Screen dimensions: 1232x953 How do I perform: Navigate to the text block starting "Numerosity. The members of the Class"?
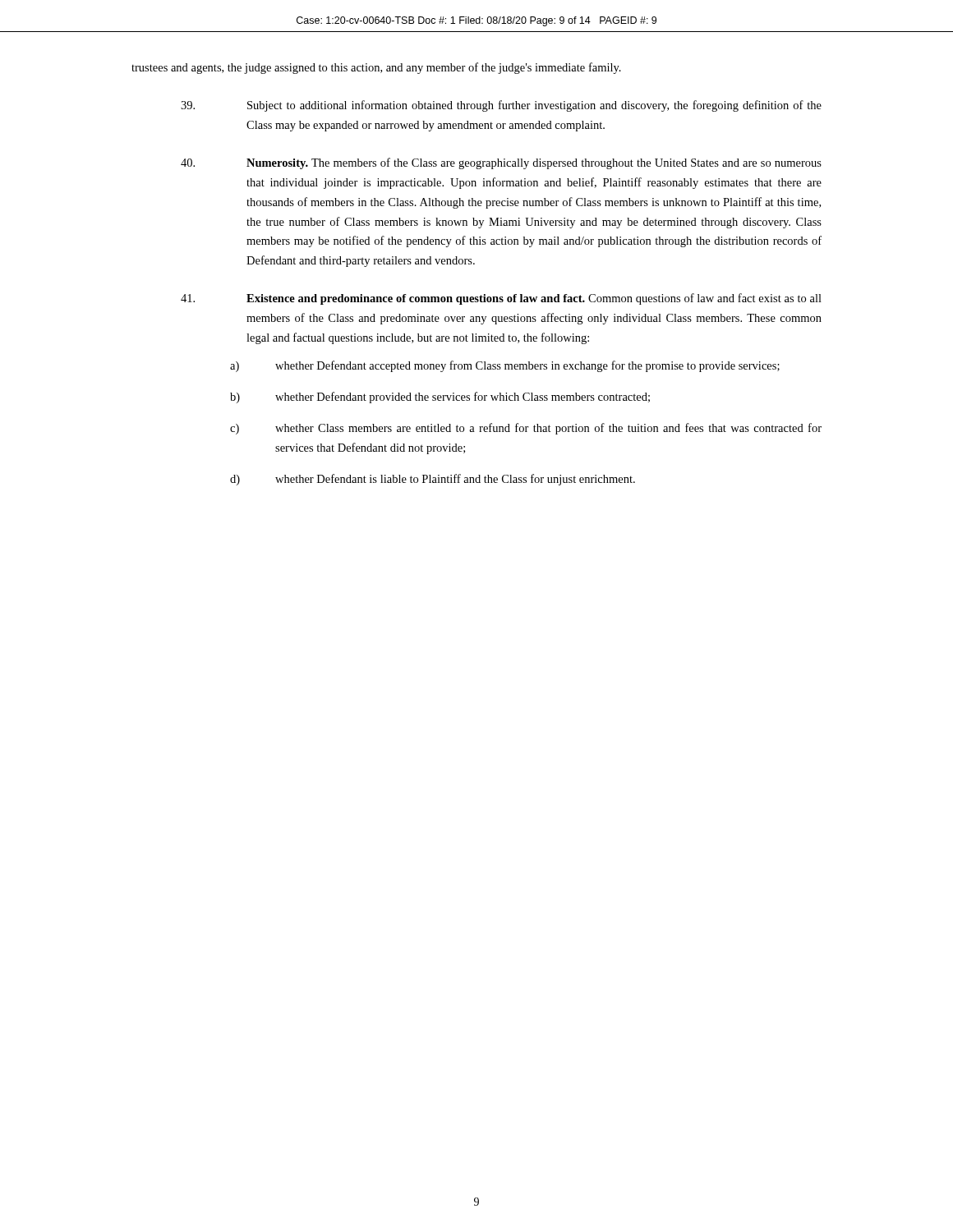click(x=476, y=212)
